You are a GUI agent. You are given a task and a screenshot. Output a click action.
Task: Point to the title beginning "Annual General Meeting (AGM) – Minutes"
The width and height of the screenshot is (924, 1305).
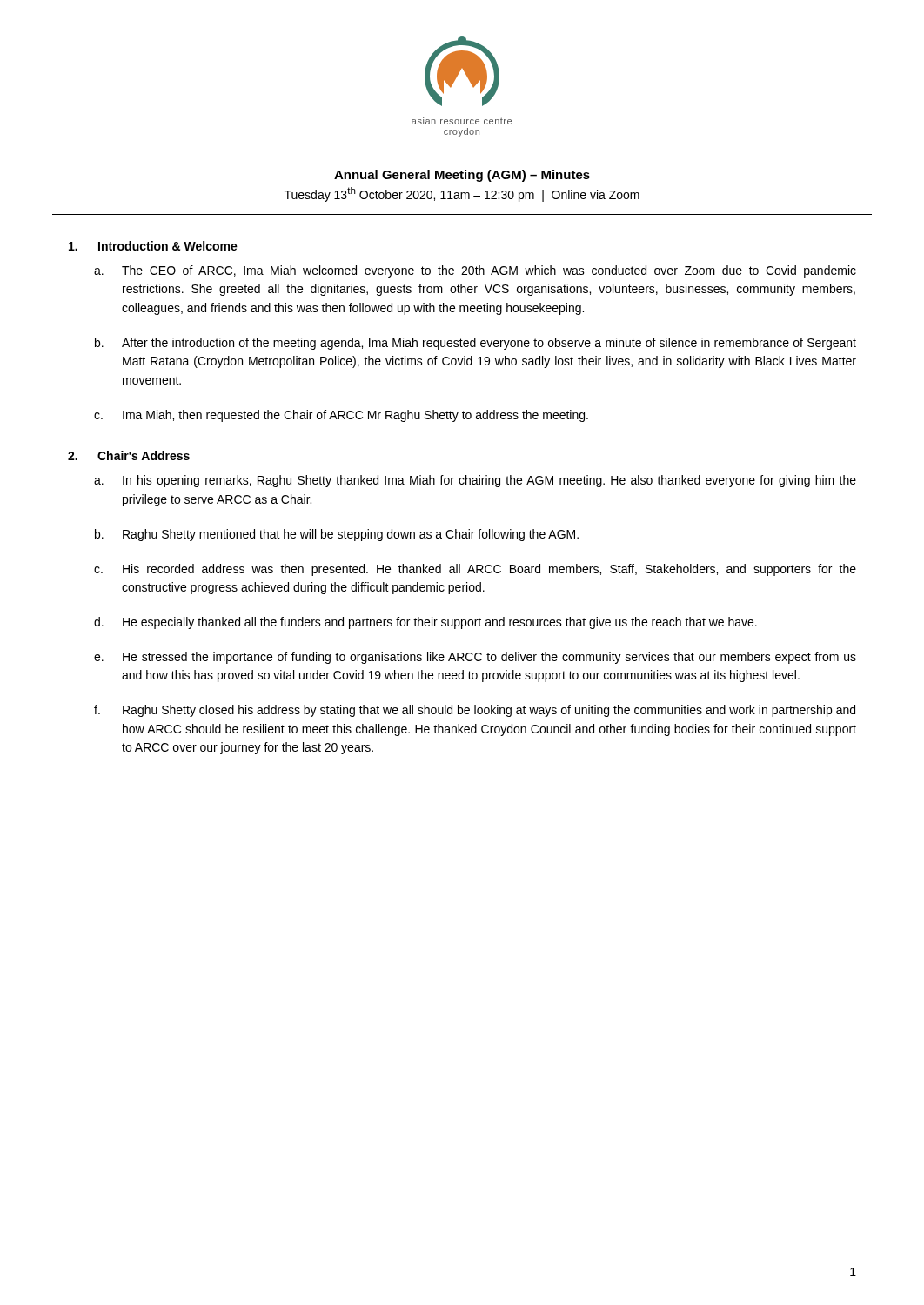[462, 184]
